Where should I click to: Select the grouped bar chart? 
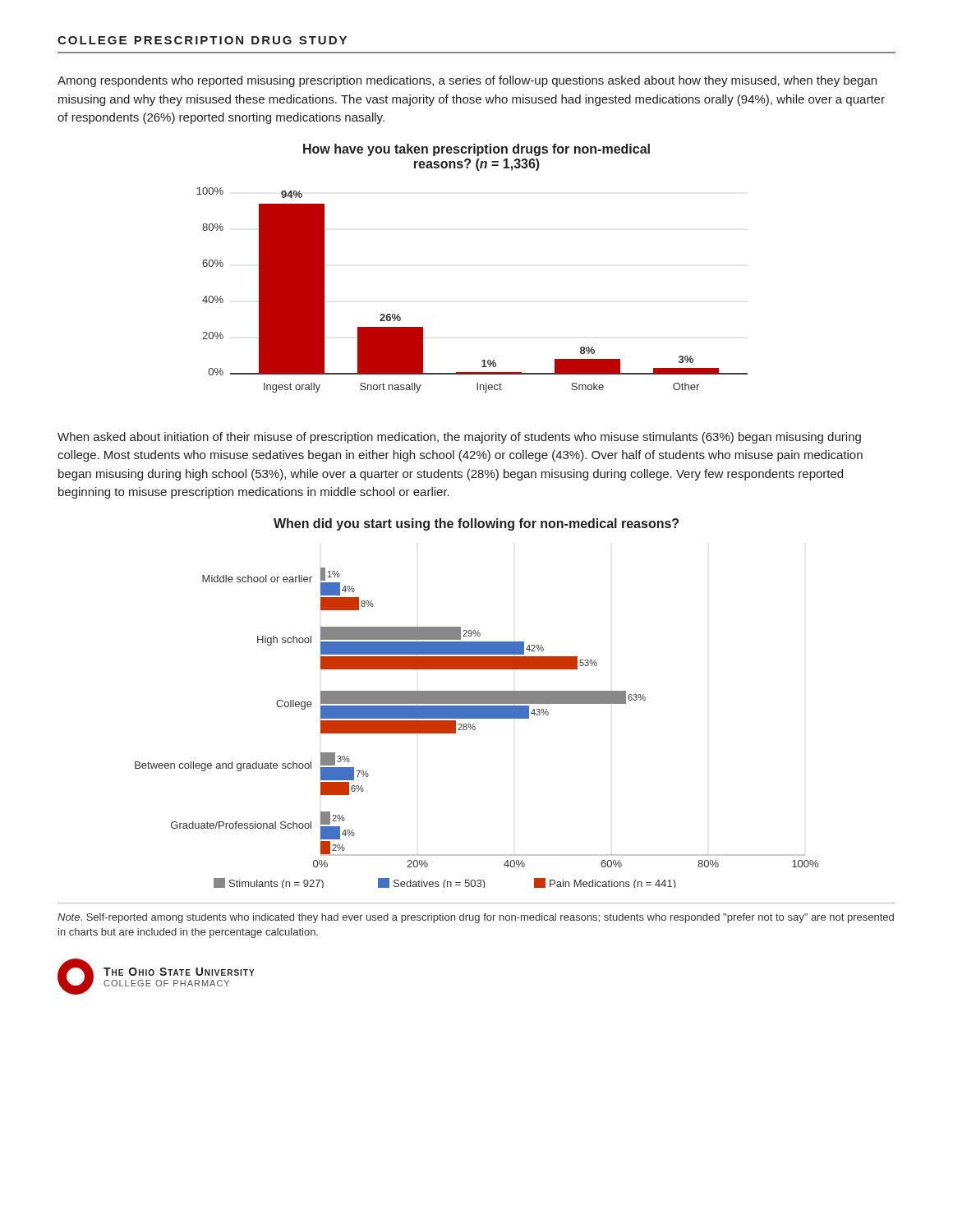click(x=476, y=703)
